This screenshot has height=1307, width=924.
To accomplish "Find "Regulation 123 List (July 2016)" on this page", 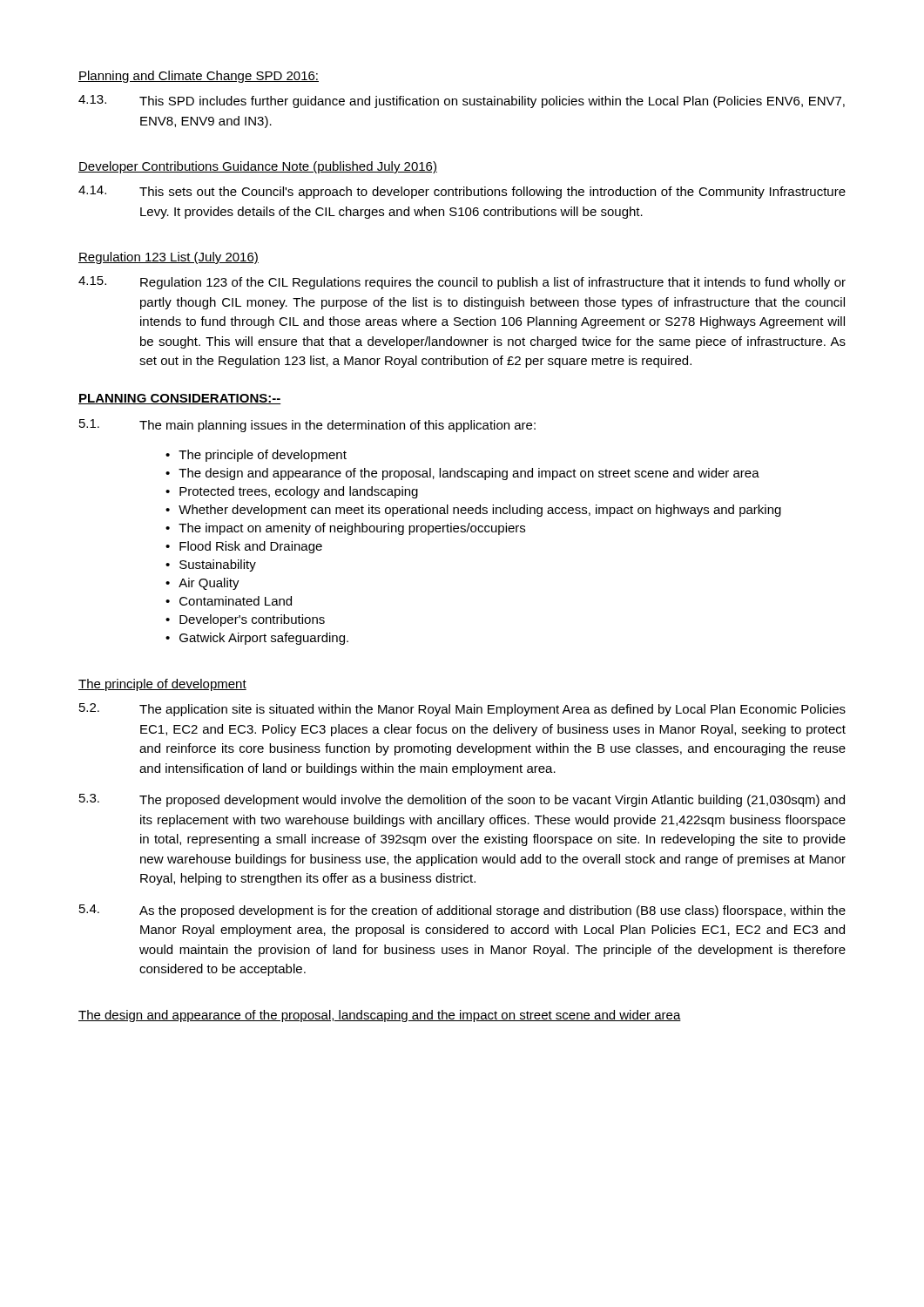I will click(x=168, y=257).
